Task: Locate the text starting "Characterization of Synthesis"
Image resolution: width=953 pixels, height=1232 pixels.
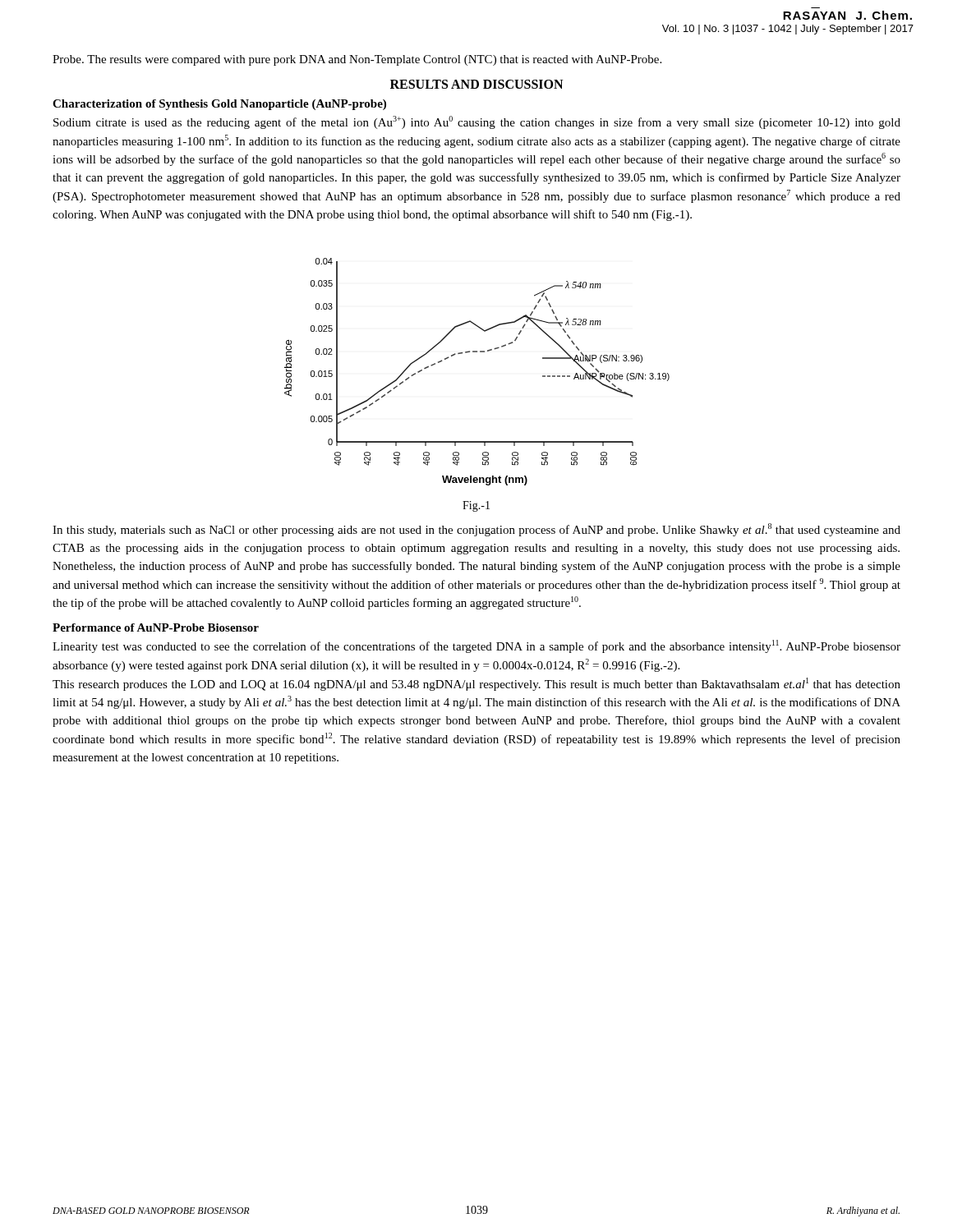Action: point(220,103)
